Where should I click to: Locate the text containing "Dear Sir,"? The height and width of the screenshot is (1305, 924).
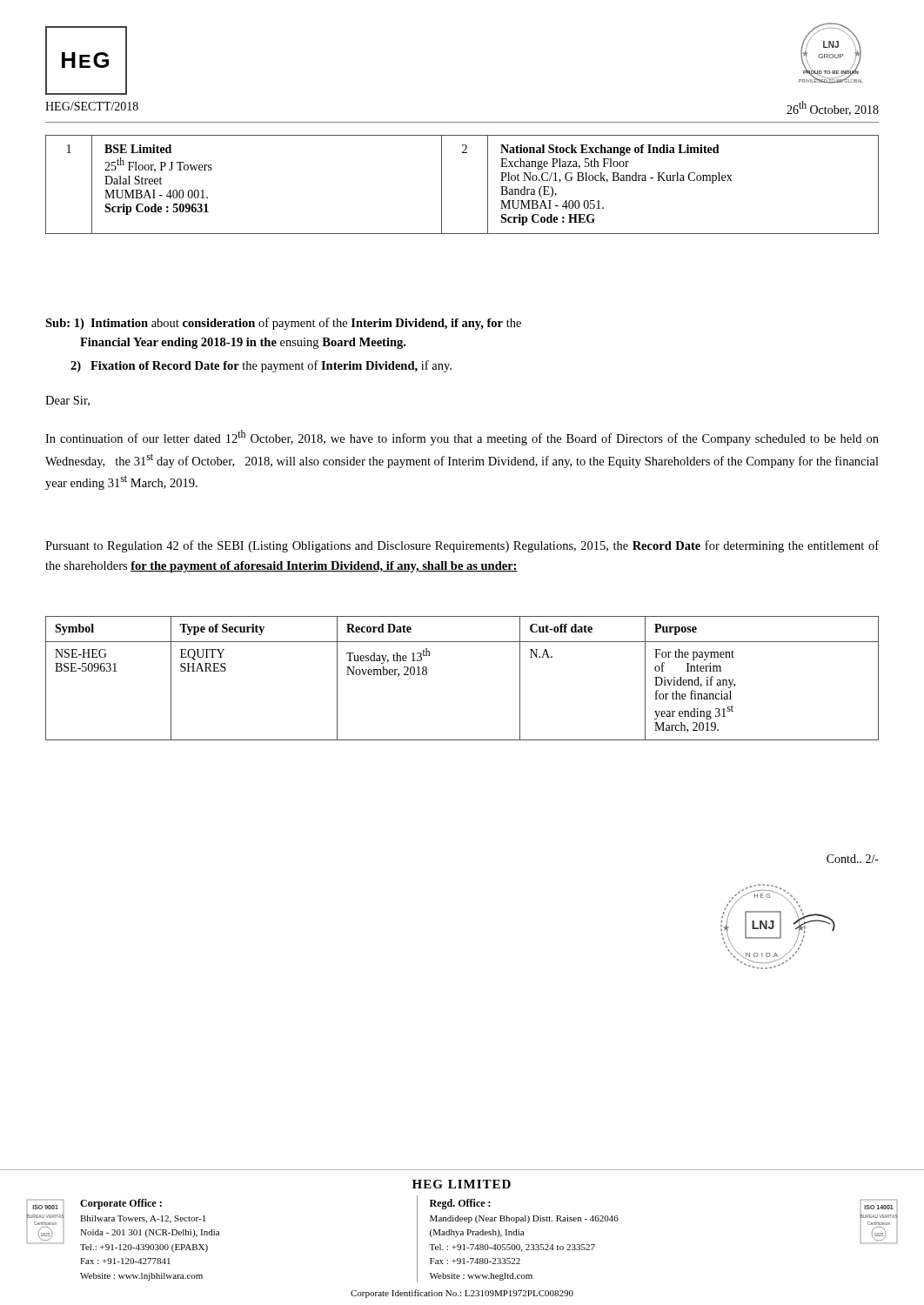coord(68,400)
